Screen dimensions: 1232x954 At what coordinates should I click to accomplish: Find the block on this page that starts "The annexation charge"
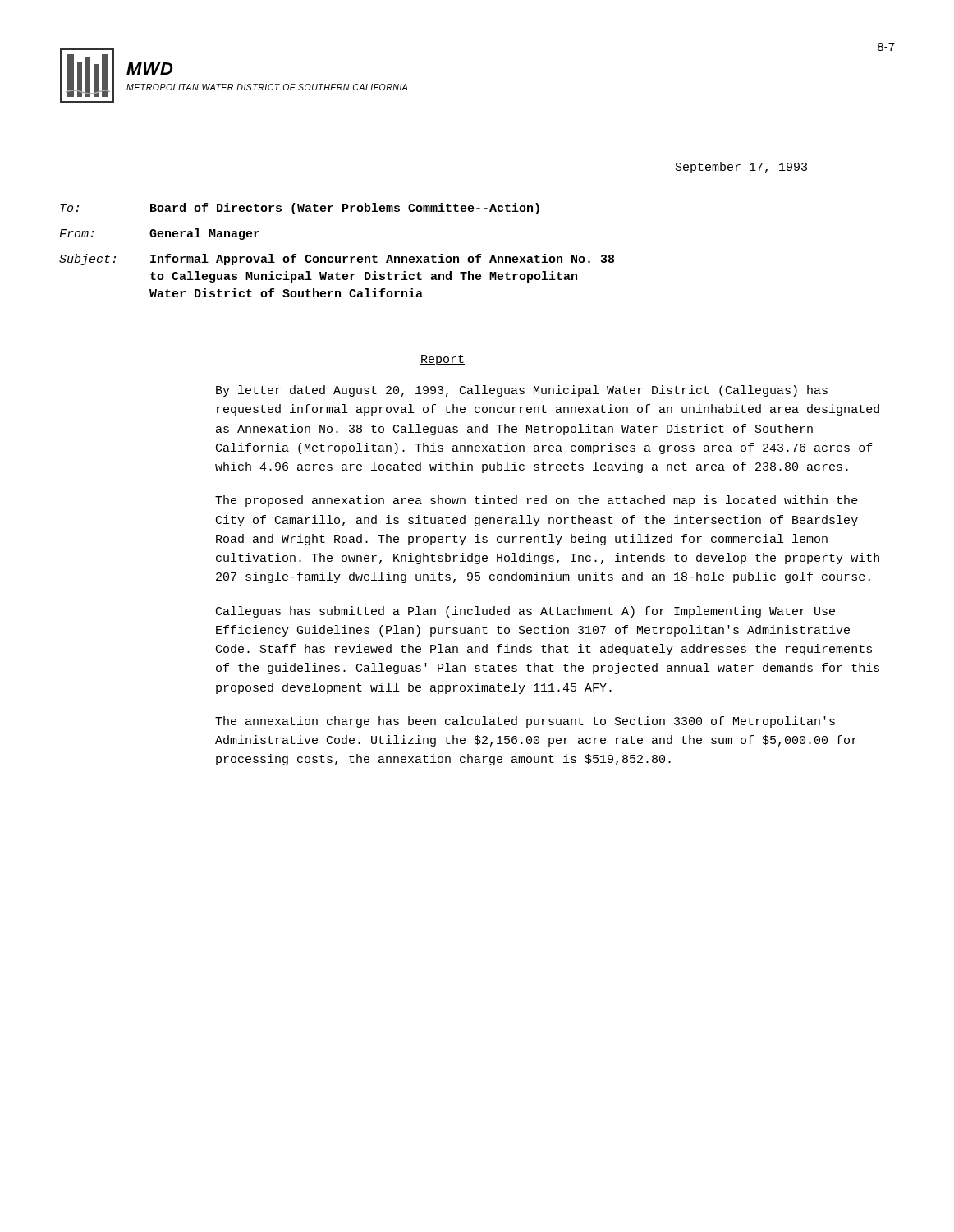(x=537, y=741)
